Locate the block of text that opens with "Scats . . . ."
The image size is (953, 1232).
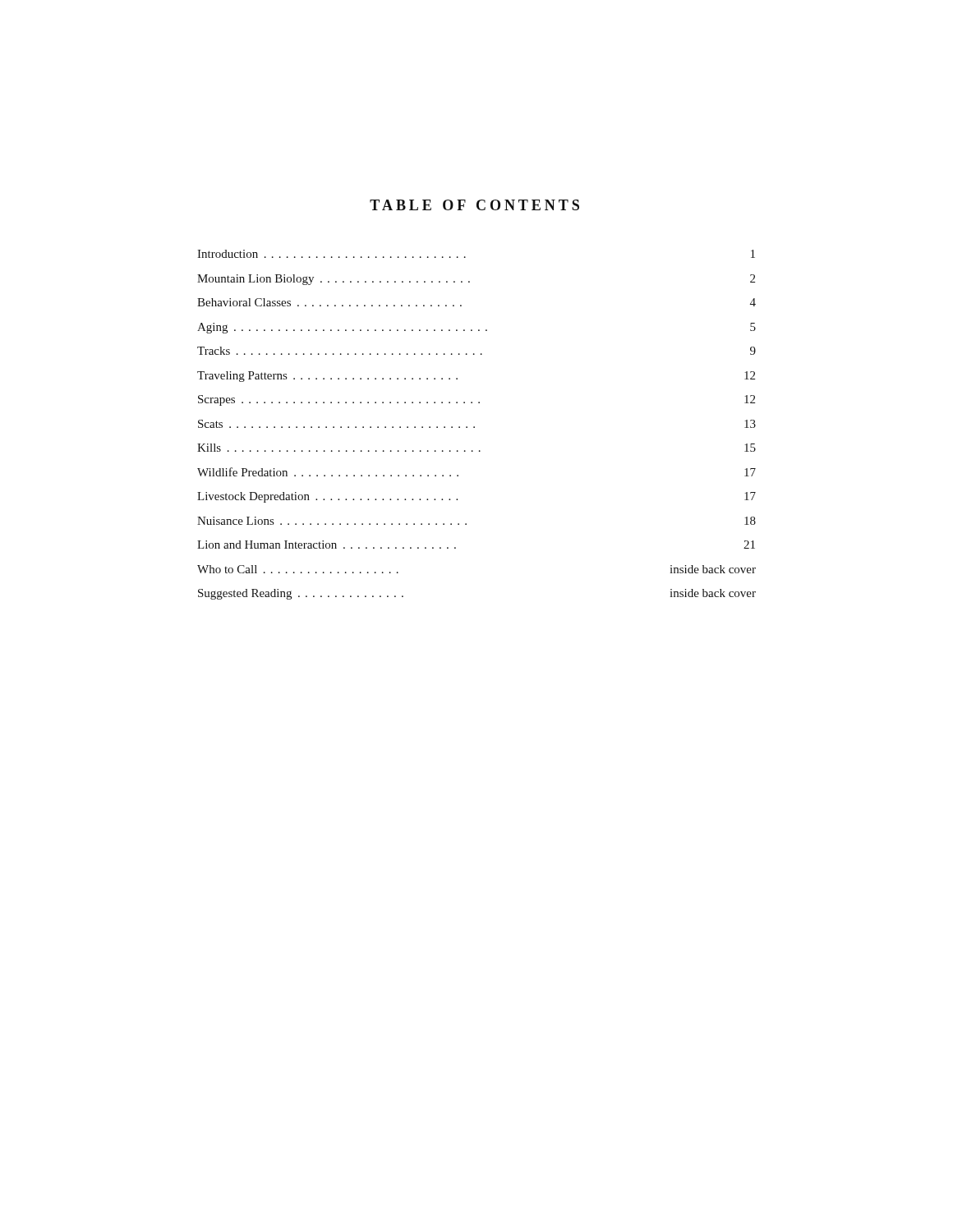[476, 424]
